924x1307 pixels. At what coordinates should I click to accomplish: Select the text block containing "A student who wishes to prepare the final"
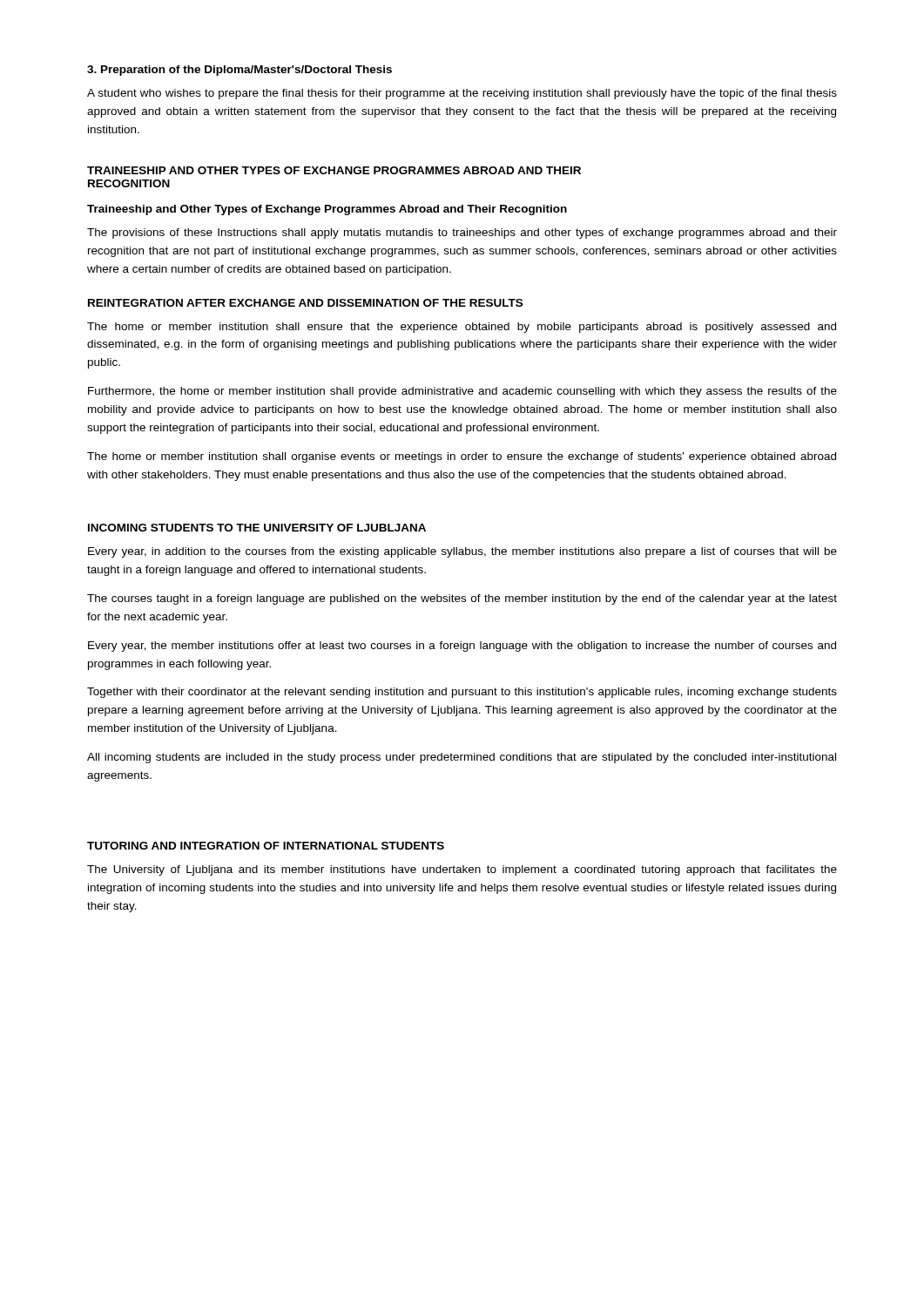tap(462, 111)
